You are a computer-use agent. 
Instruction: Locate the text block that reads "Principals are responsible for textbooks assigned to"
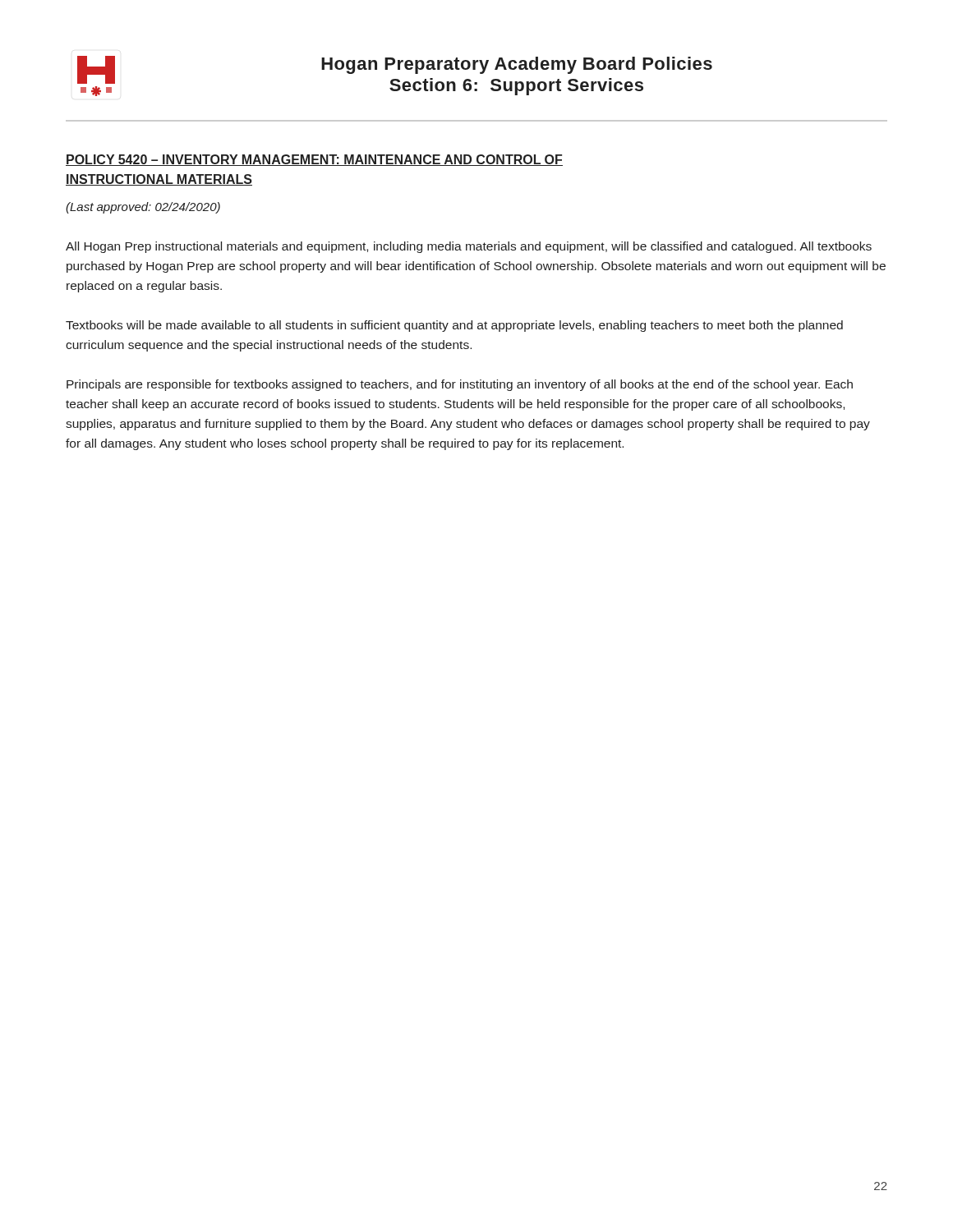476,414
